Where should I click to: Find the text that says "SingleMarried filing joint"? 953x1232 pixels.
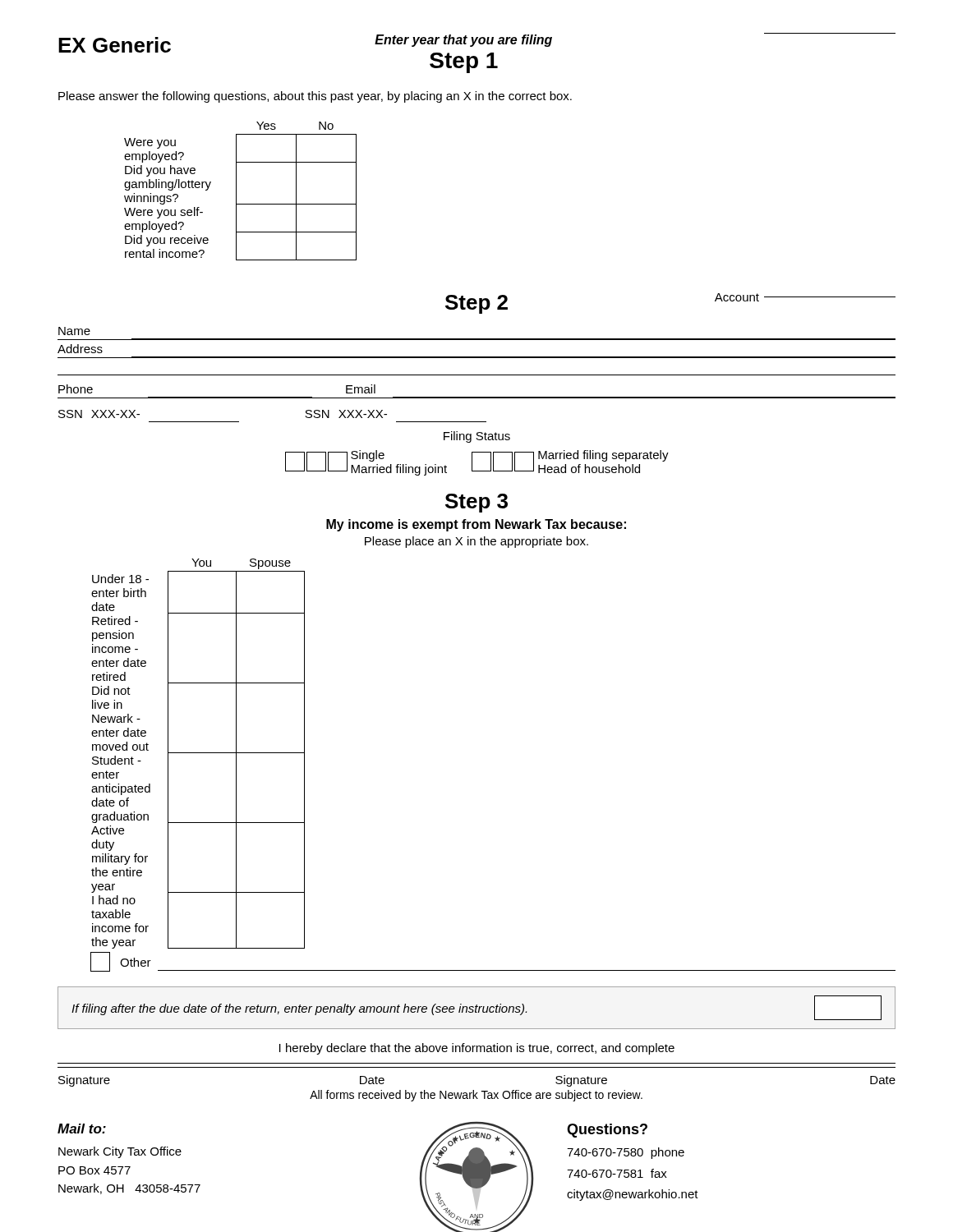(399, 462)
